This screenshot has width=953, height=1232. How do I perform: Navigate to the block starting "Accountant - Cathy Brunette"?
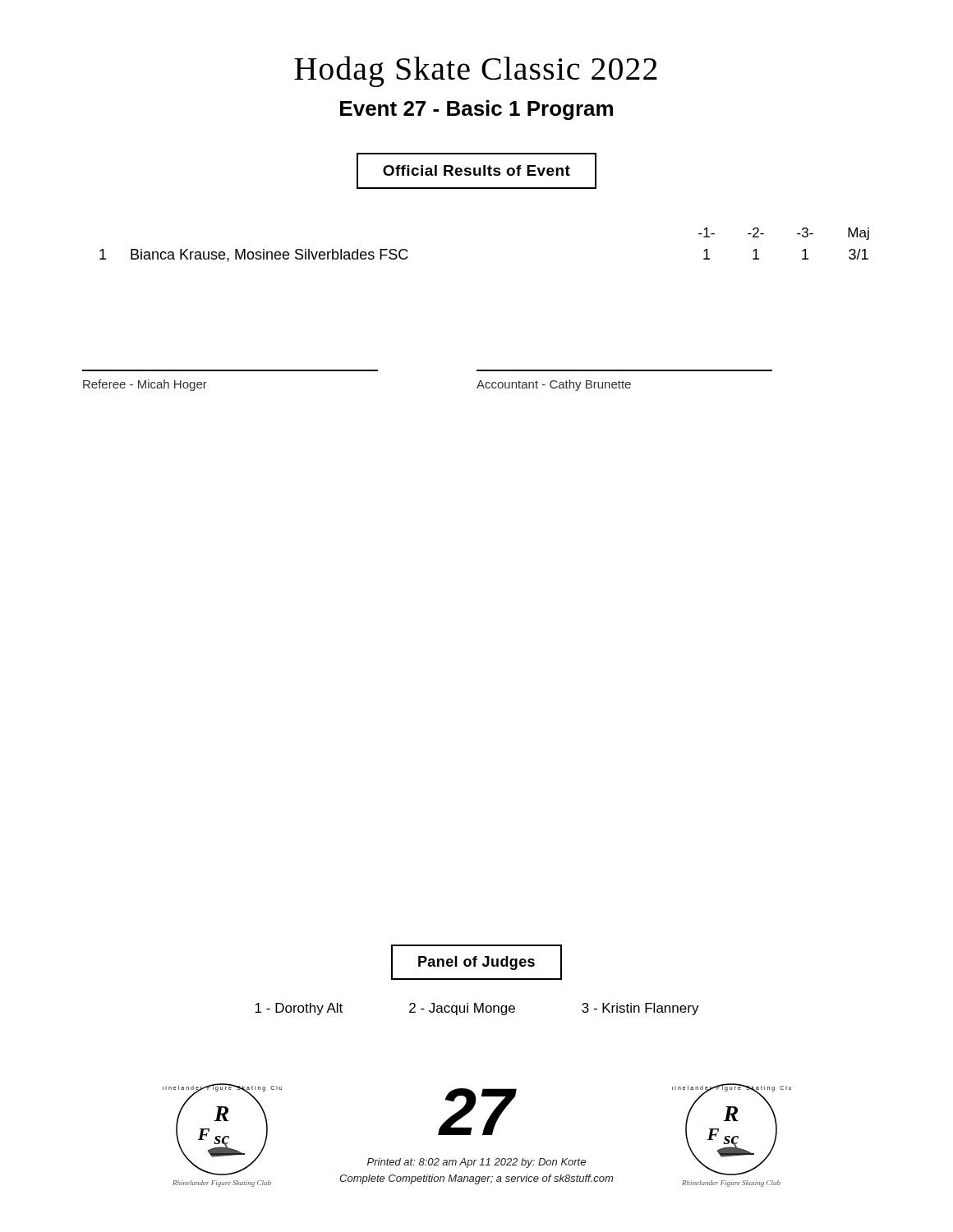click(x=674, y=380)
